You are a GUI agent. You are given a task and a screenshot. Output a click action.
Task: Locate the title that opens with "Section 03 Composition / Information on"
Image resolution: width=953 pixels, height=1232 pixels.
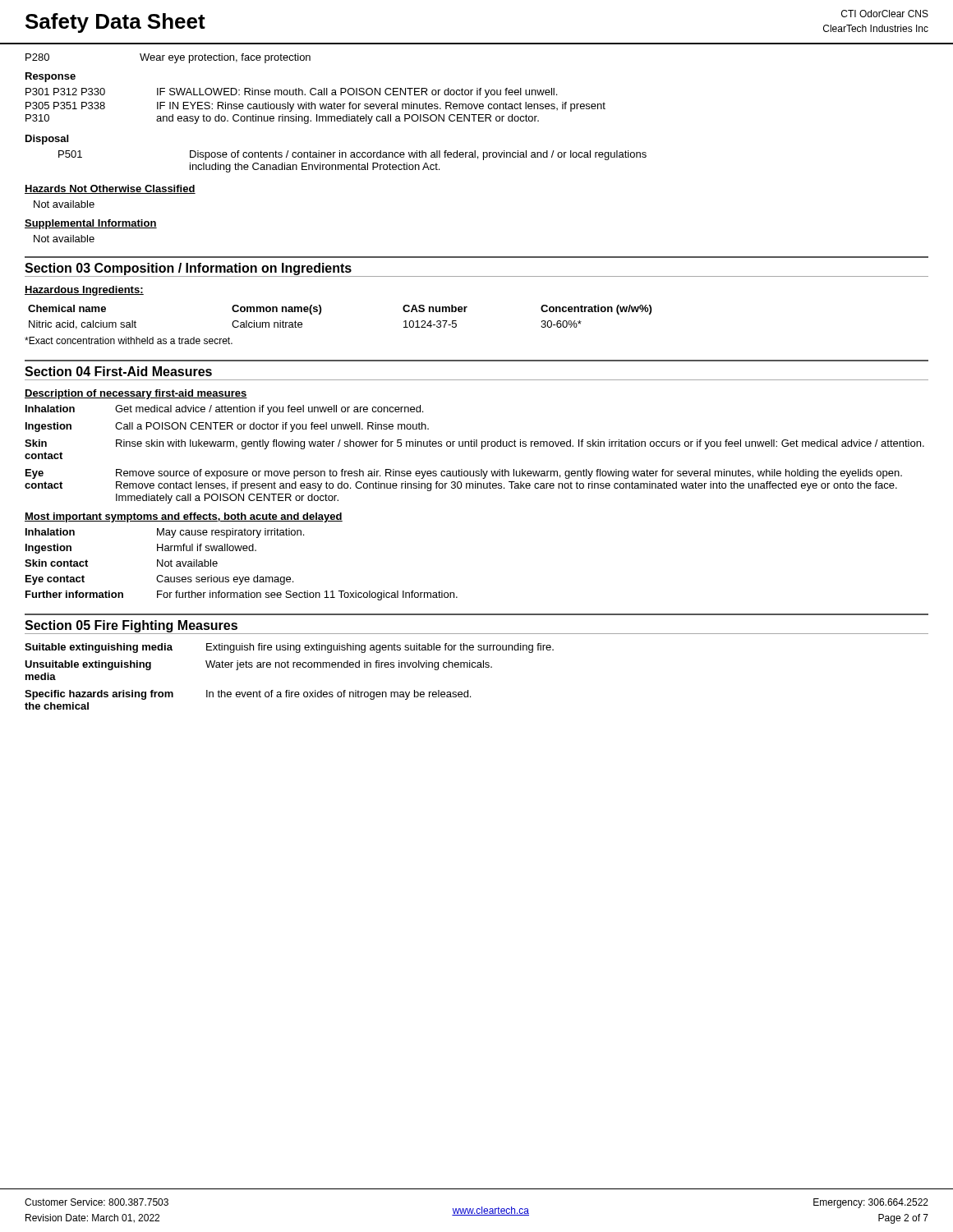(x=476, y=269)
